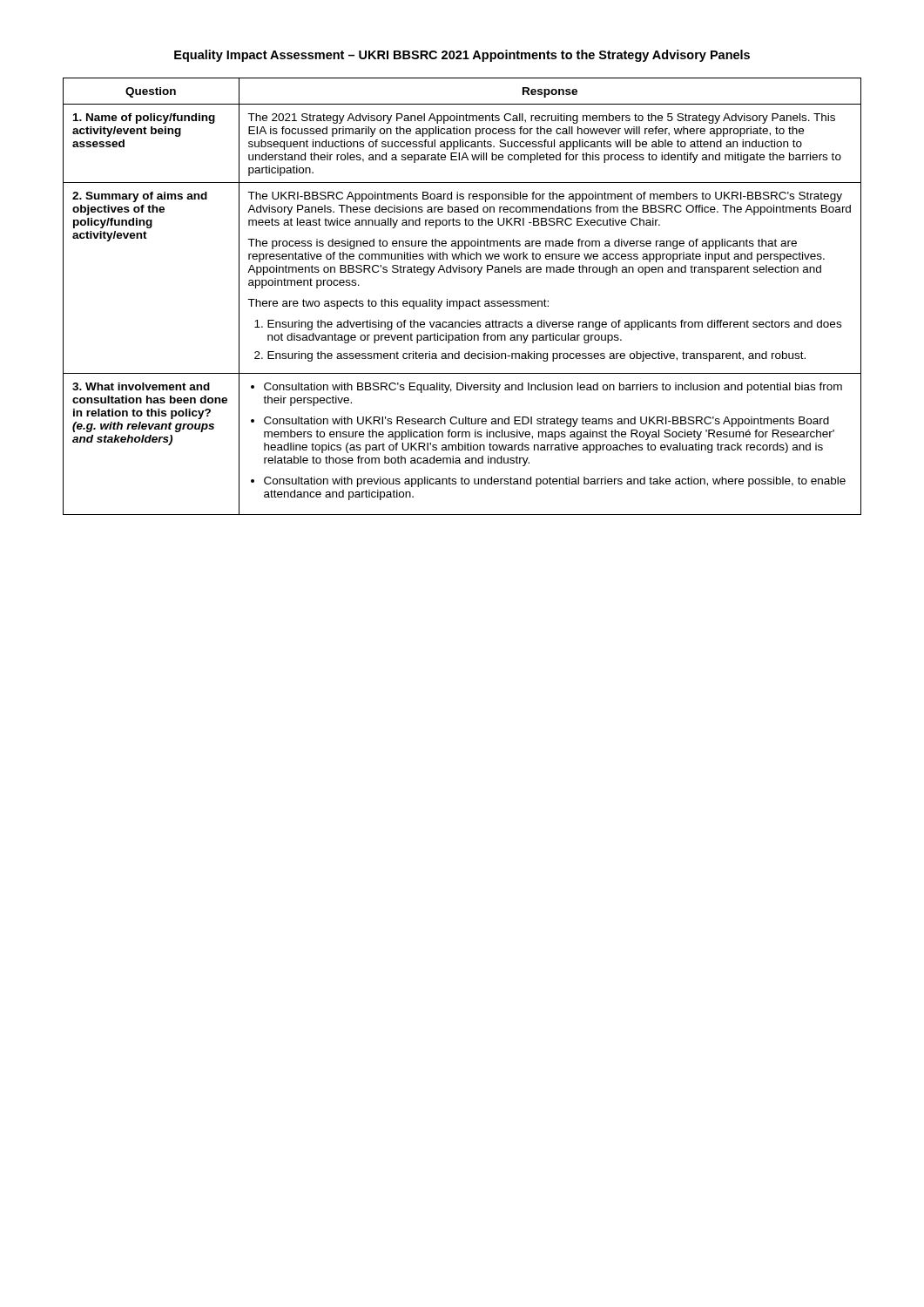Locate the table with the text "The UKRI-BBSRC Appointments"
Screen dimensions: 1307x924
click(x=462, y=296)
